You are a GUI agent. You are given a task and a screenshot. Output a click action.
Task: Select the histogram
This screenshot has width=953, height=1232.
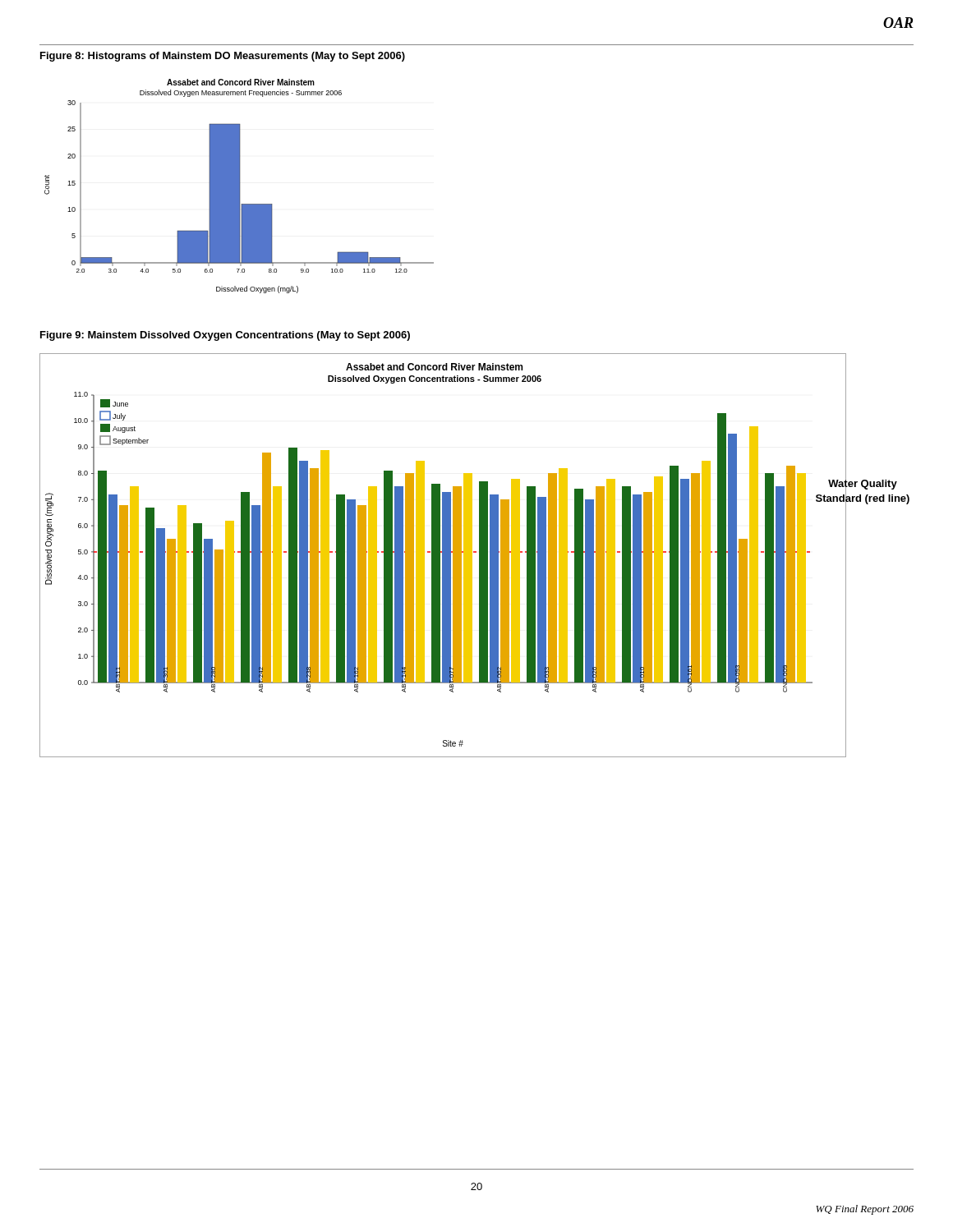coord(241,197)
